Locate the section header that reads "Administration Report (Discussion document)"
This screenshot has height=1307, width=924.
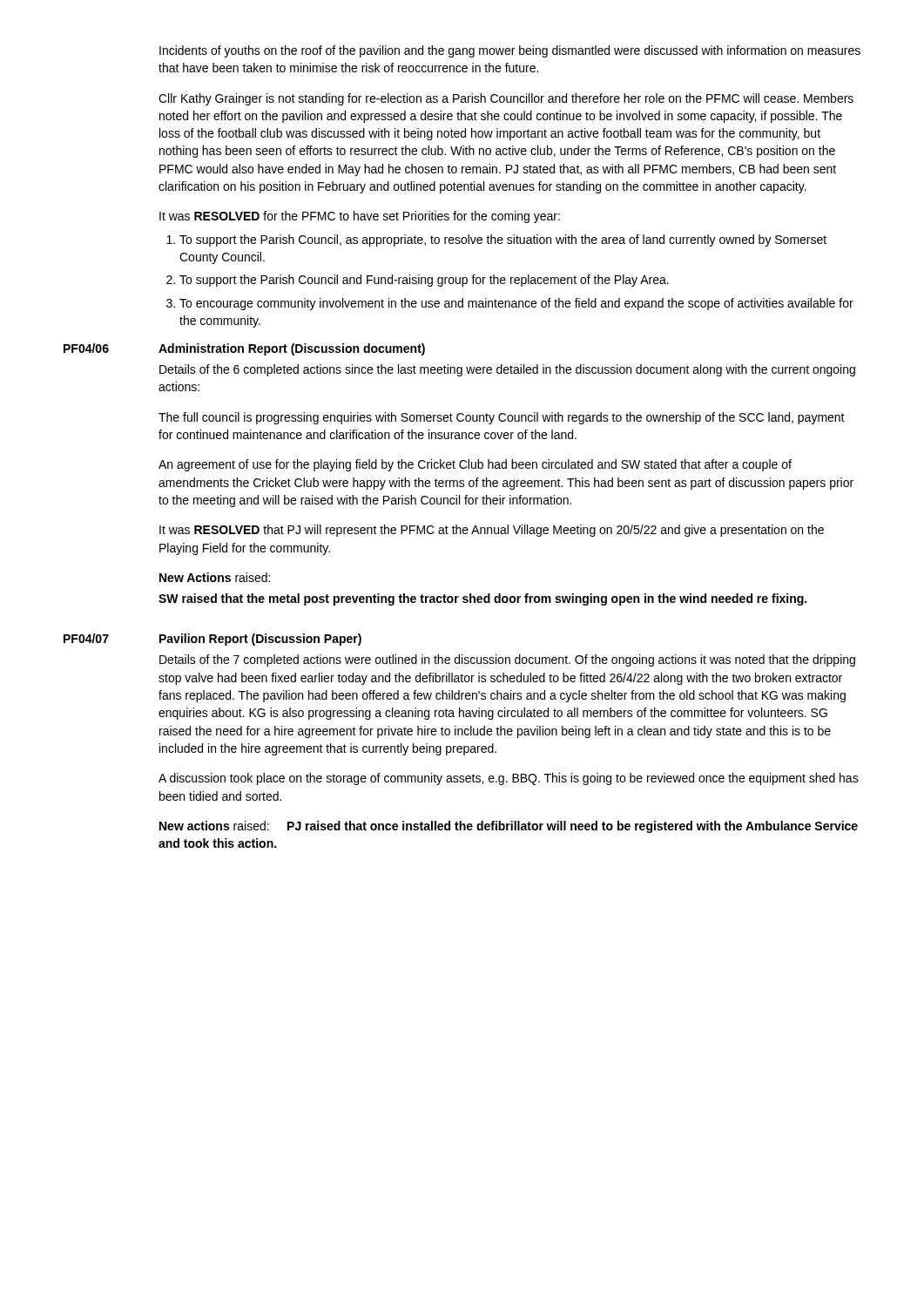[x=292, y=349]
